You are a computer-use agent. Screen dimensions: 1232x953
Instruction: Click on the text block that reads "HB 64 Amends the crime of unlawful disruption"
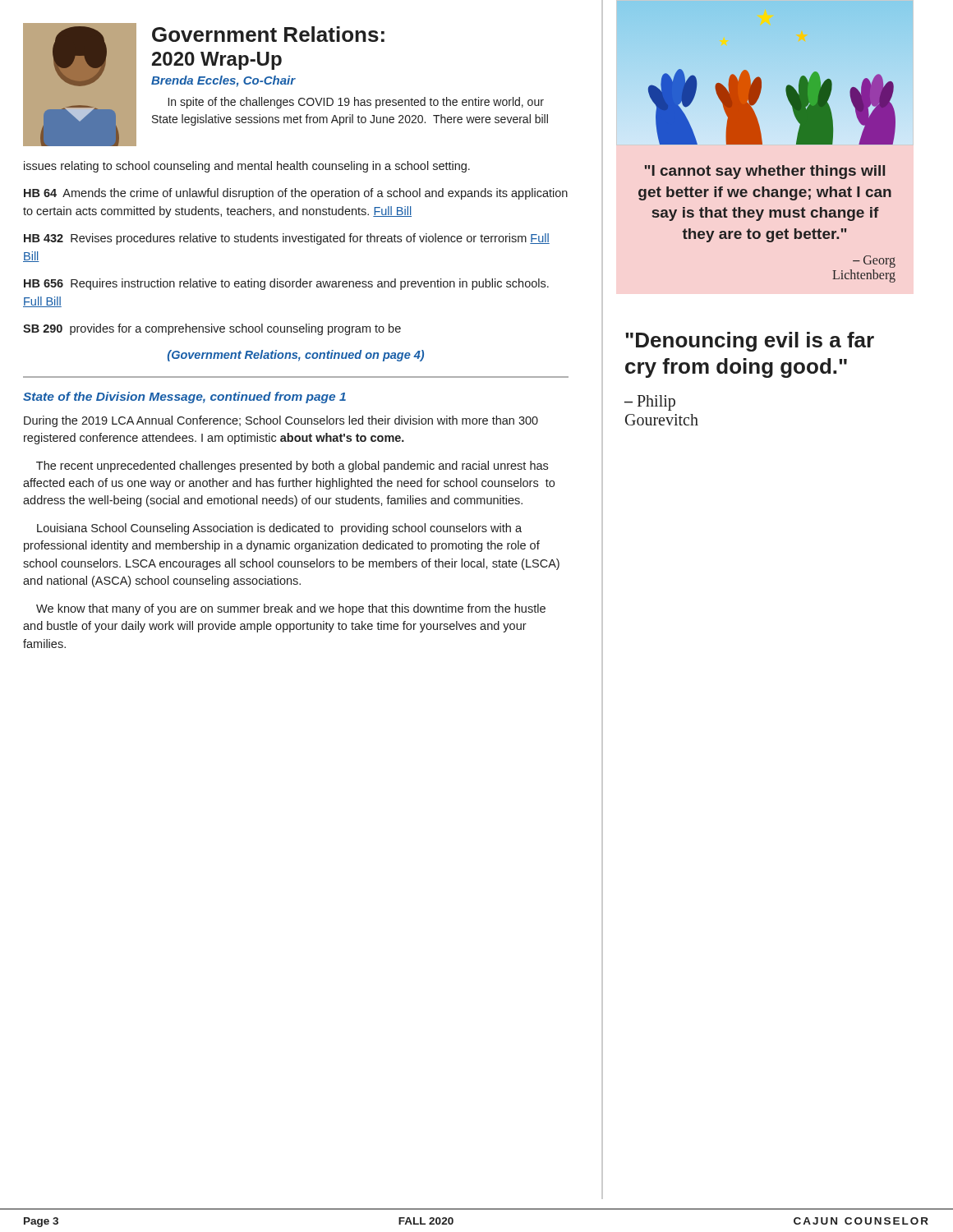point(295,202)
